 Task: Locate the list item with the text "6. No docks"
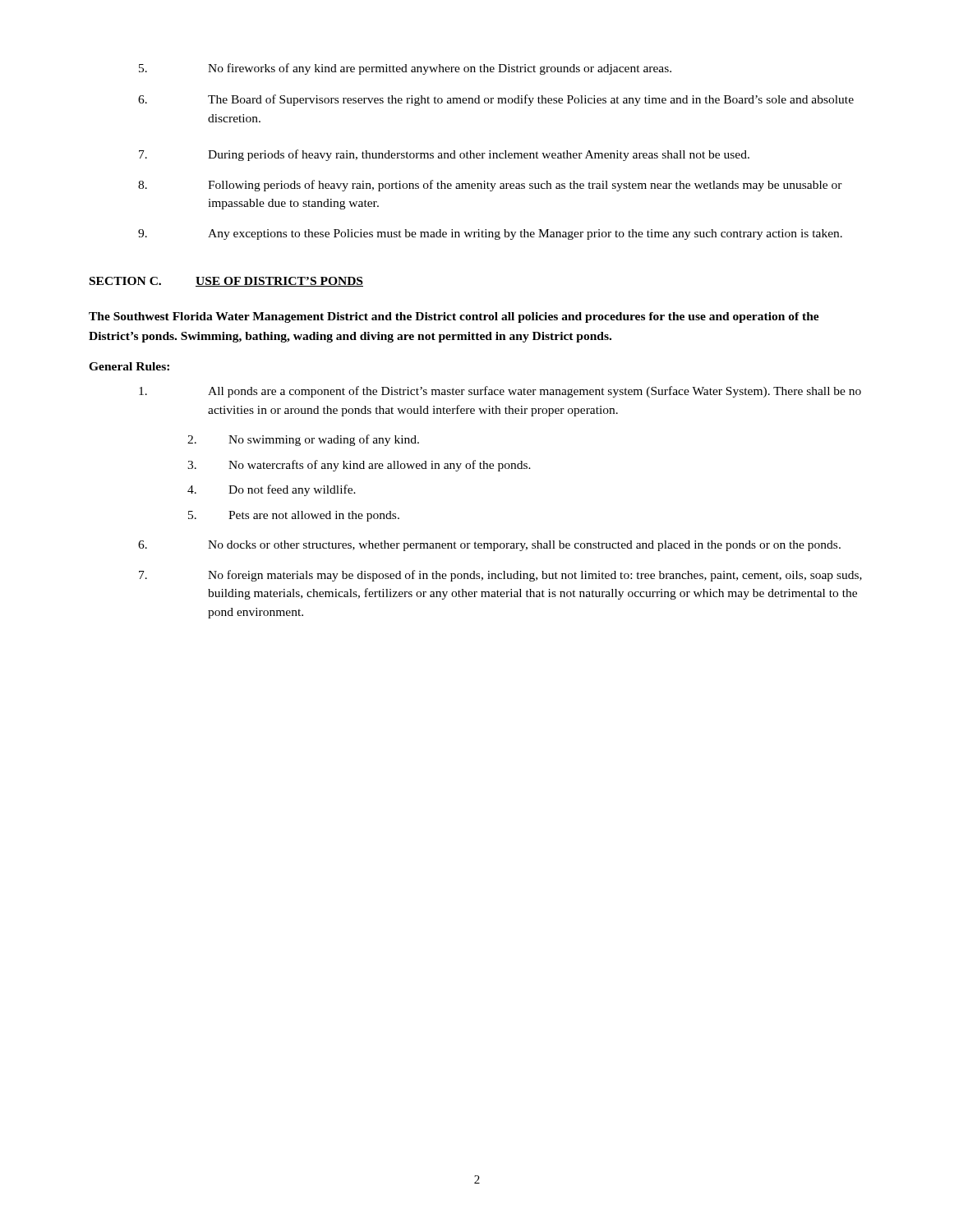coord(477,545)
